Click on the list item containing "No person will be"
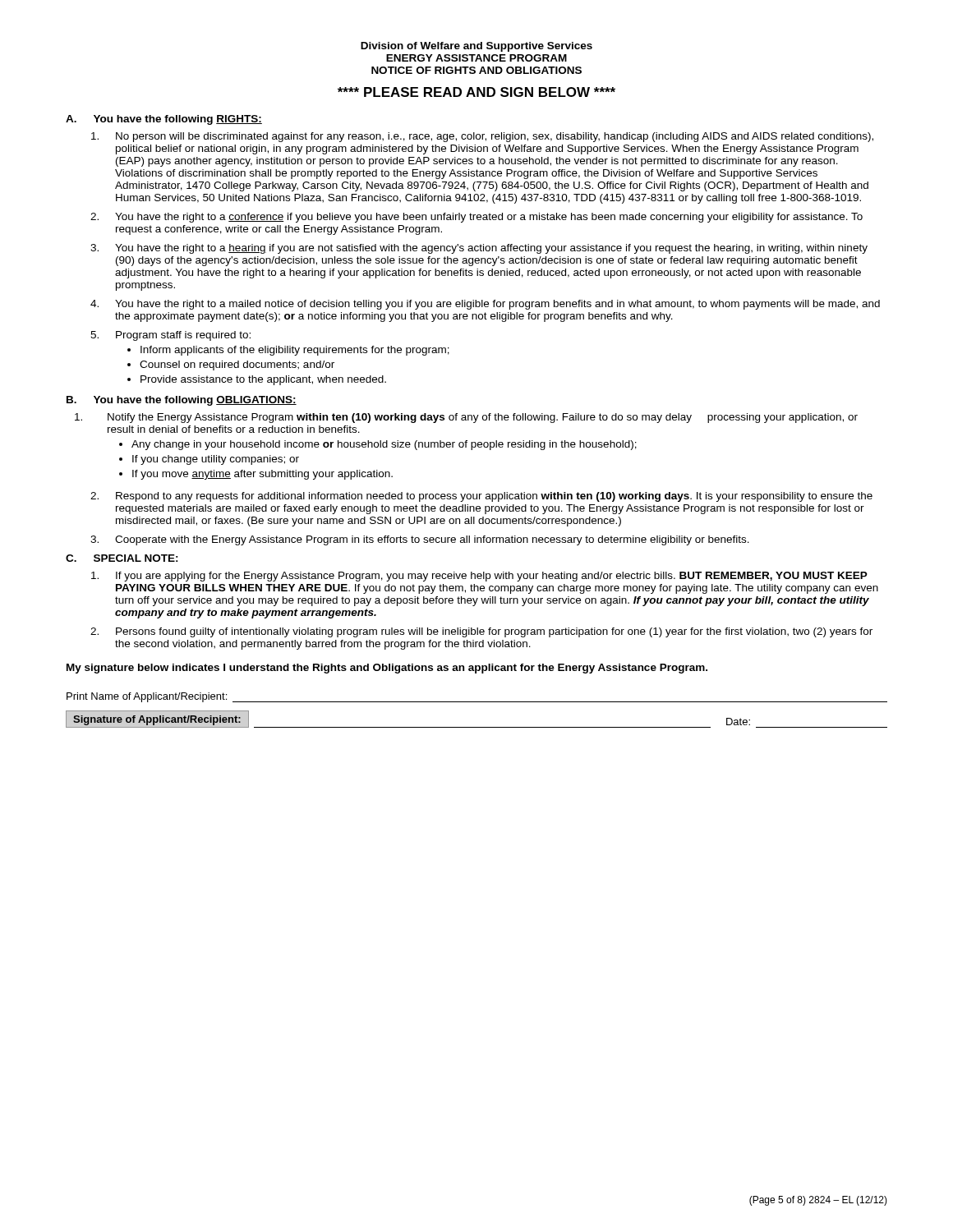953x1232 pixels. [x=489, y=167]
